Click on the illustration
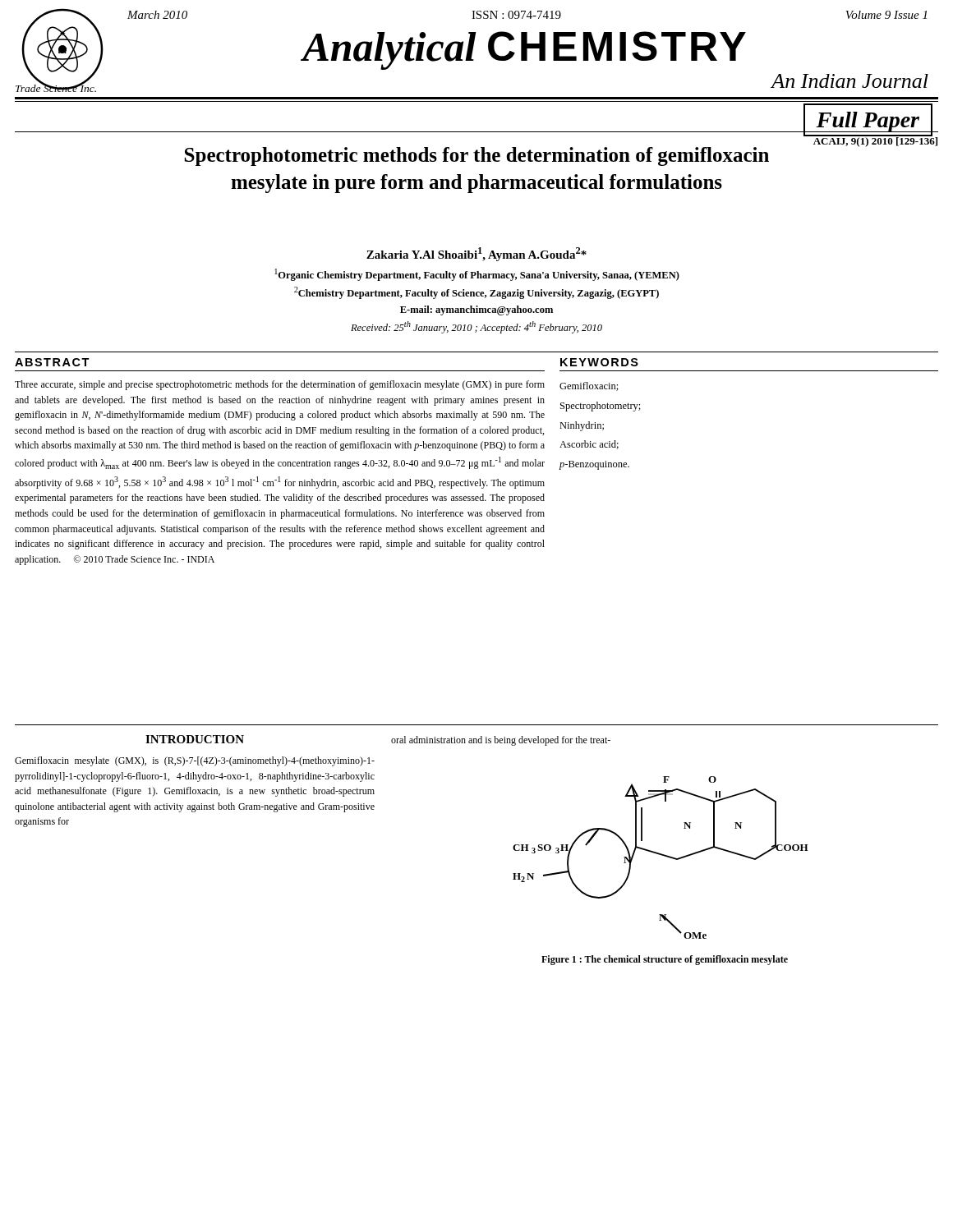This screenshot has width=953, height=1232. click(x=665, y=852)
